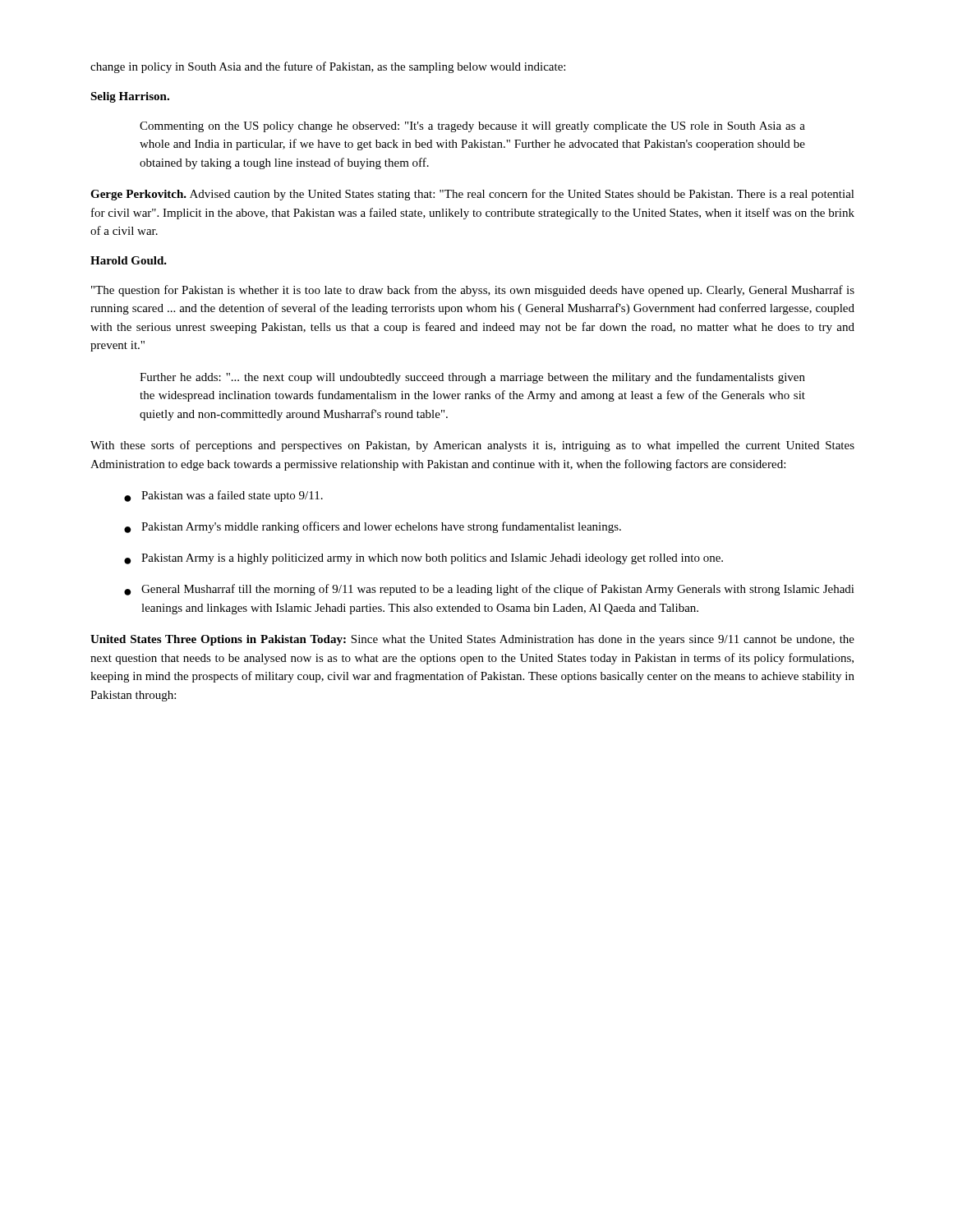Image resolution: width=953 pixels, height=1232 pixels.
Task: Click on the text block with the text "Gerge Perkovitch. Advised caution by the United States"
Action: (472, 212)
